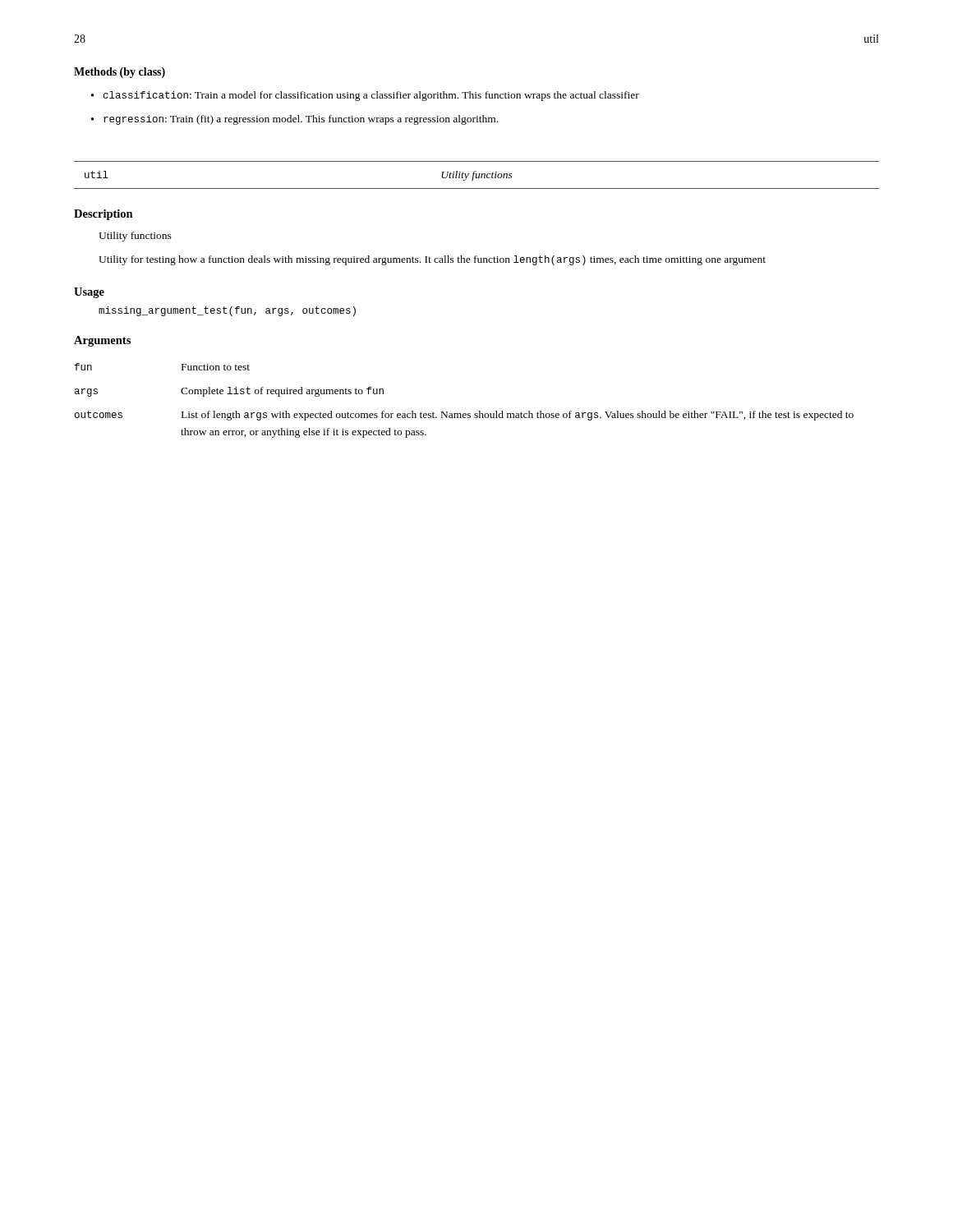
Task: Find the table that mentions "List of length args"
Action: pos(476,400)
